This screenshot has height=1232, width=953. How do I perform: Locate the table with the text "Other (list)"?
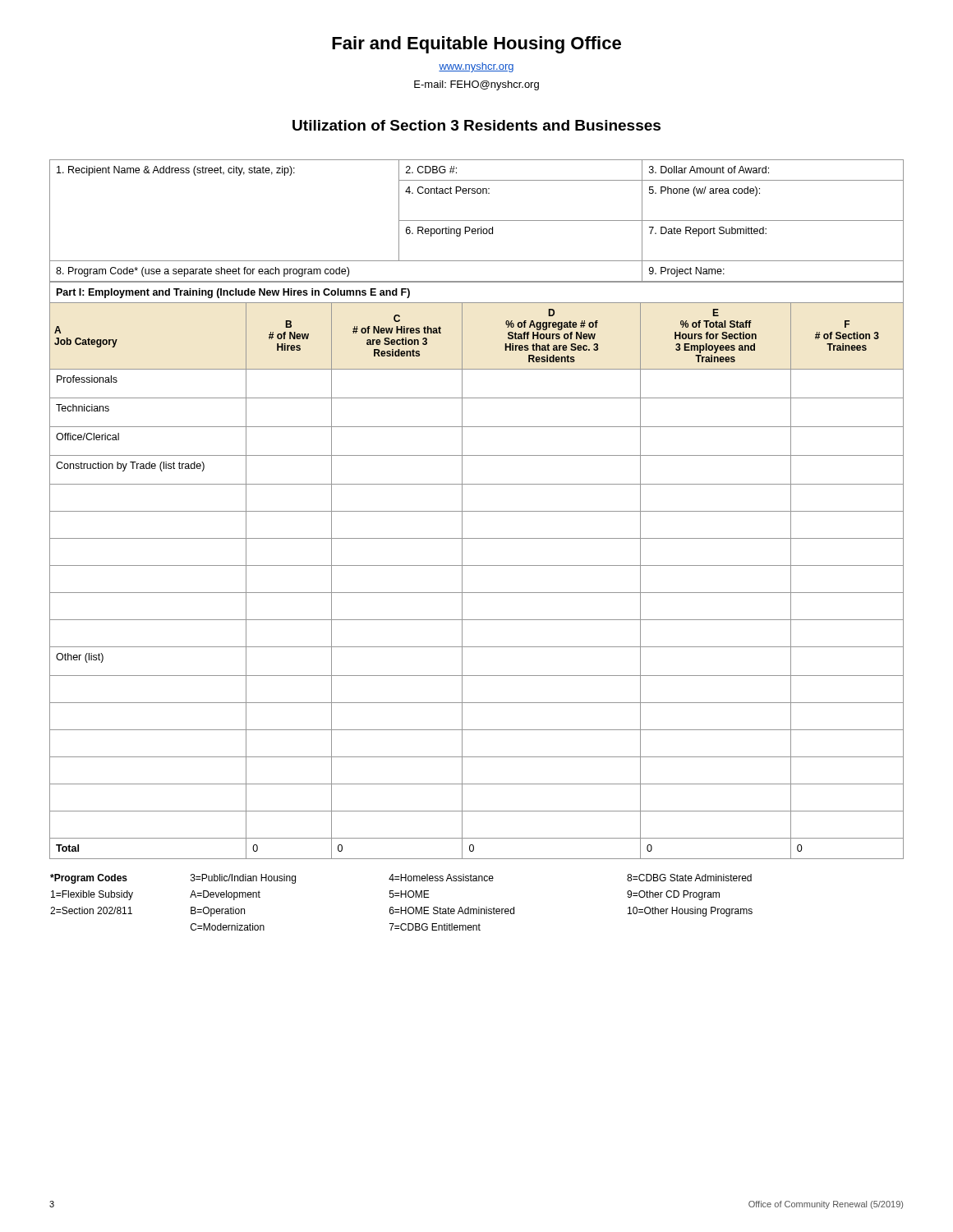tap(476, 571)
